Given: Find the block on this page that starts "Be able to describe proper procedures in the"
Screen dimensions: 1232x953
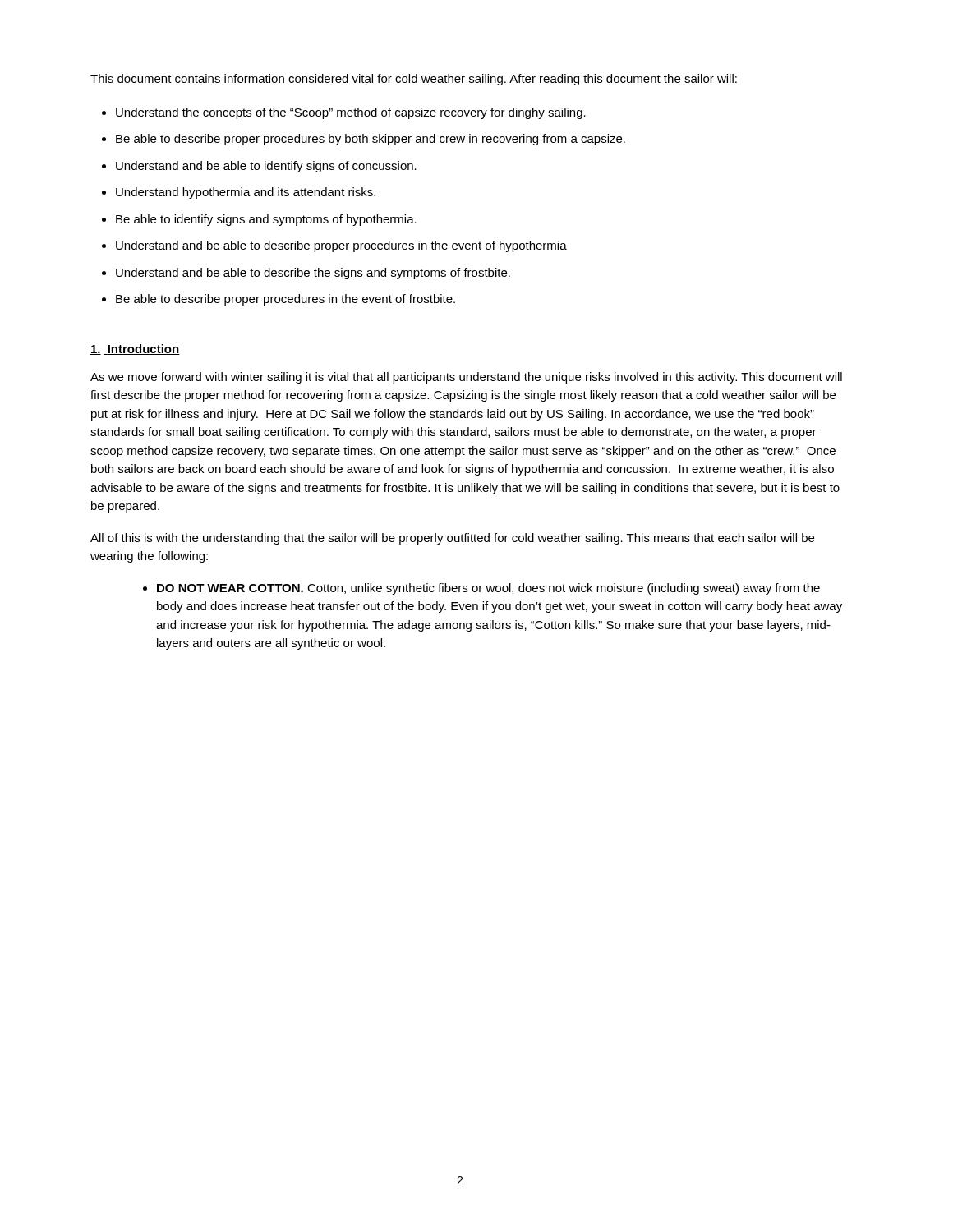Looking at the screenshot, I should point(286,299).
